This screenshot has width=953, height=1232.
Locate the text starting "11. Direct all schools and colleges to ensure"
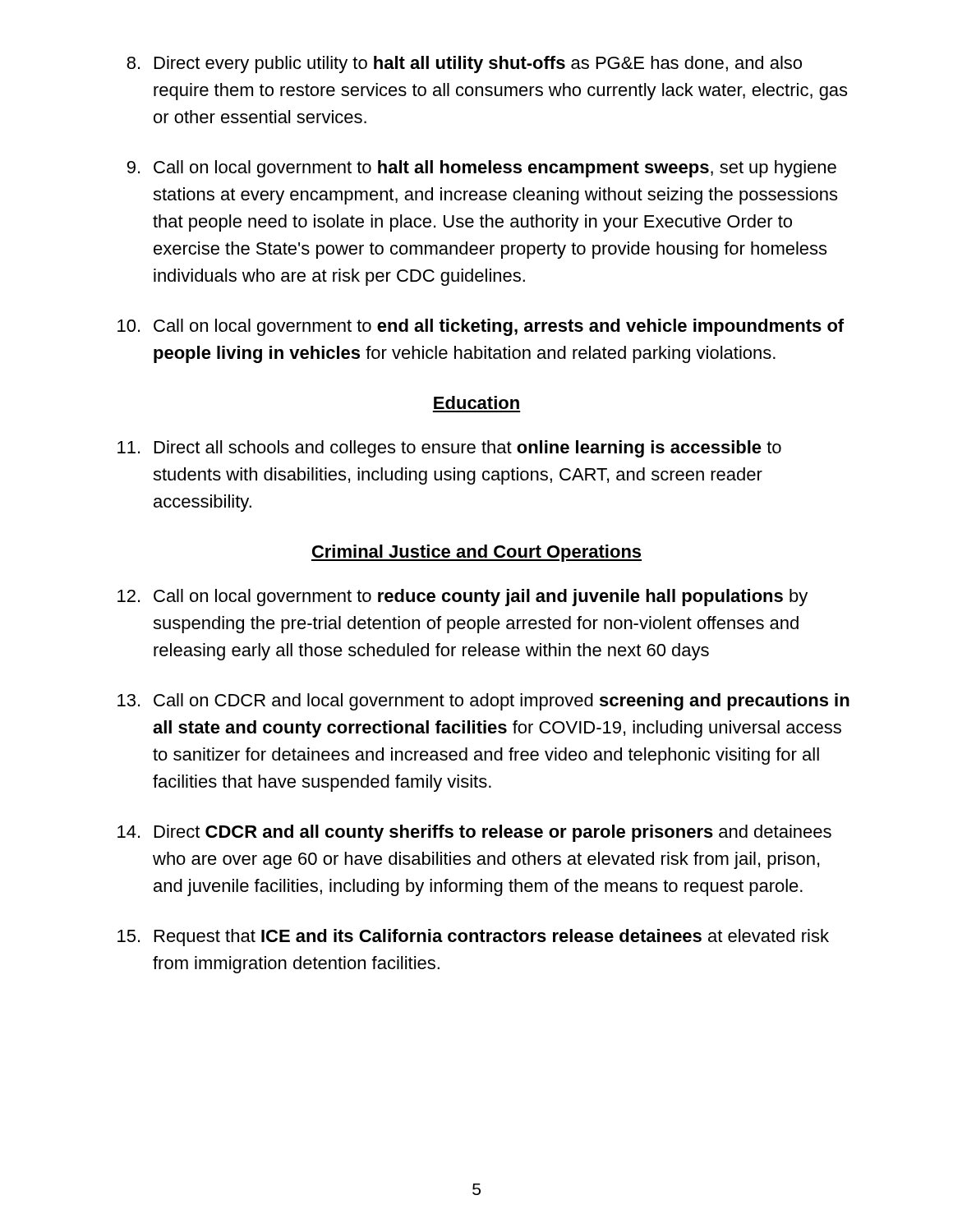(x=476, y=474)
